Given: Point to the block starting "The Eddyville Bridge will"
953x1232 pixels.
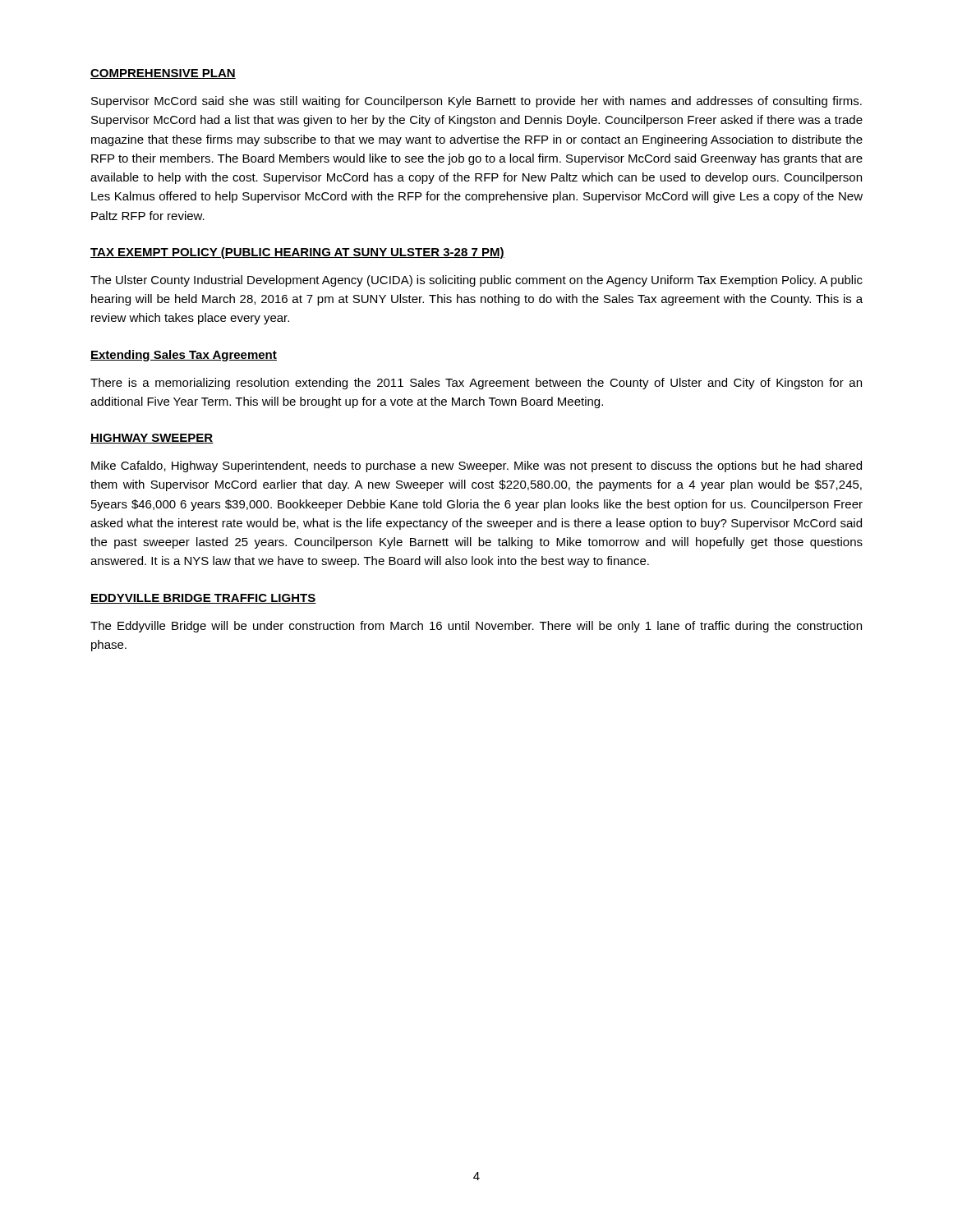Looking at the screenshot, I should click(476, 635).
